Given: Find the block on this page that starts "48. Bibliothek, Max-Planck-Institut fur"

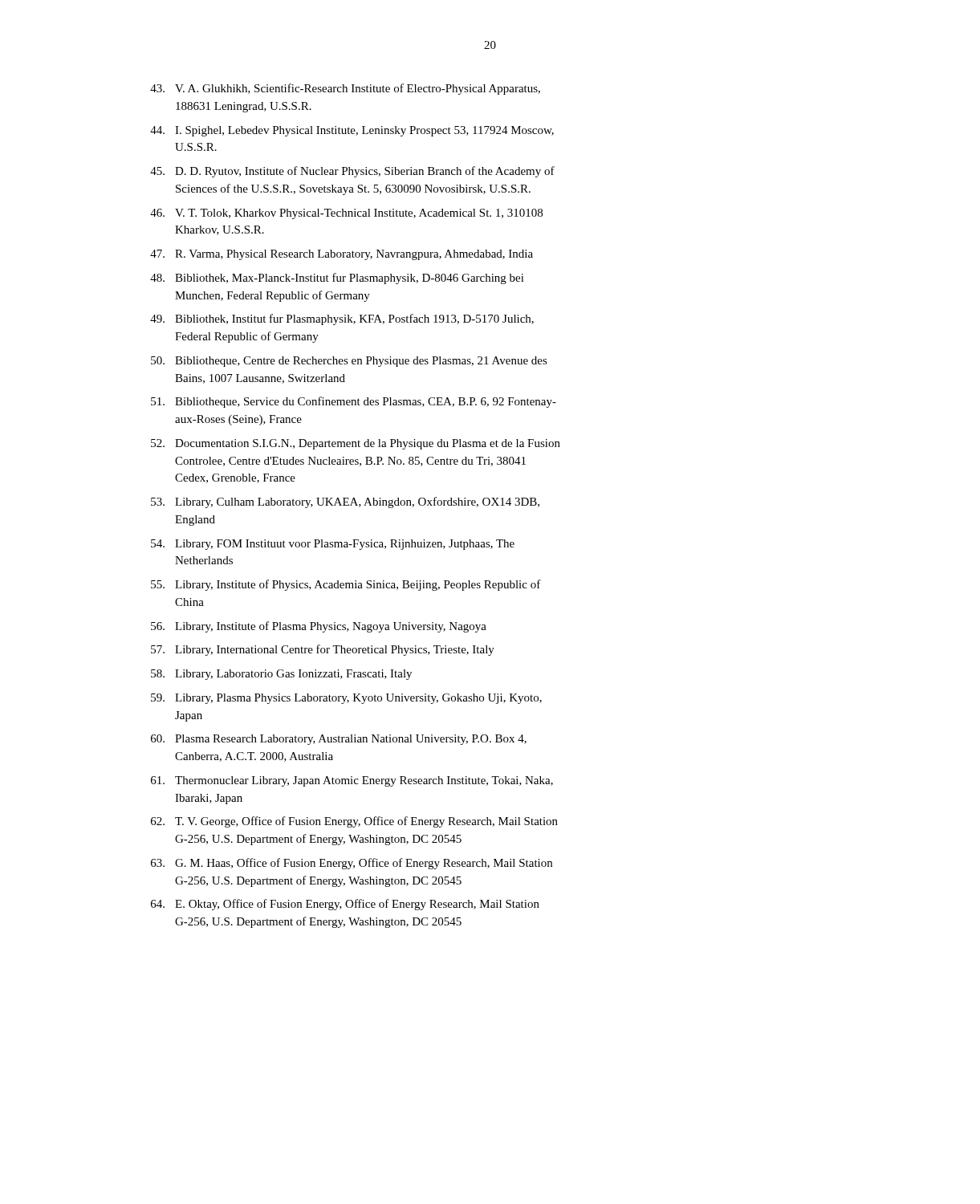Looking at the screenshot, I should coord(509,287).
